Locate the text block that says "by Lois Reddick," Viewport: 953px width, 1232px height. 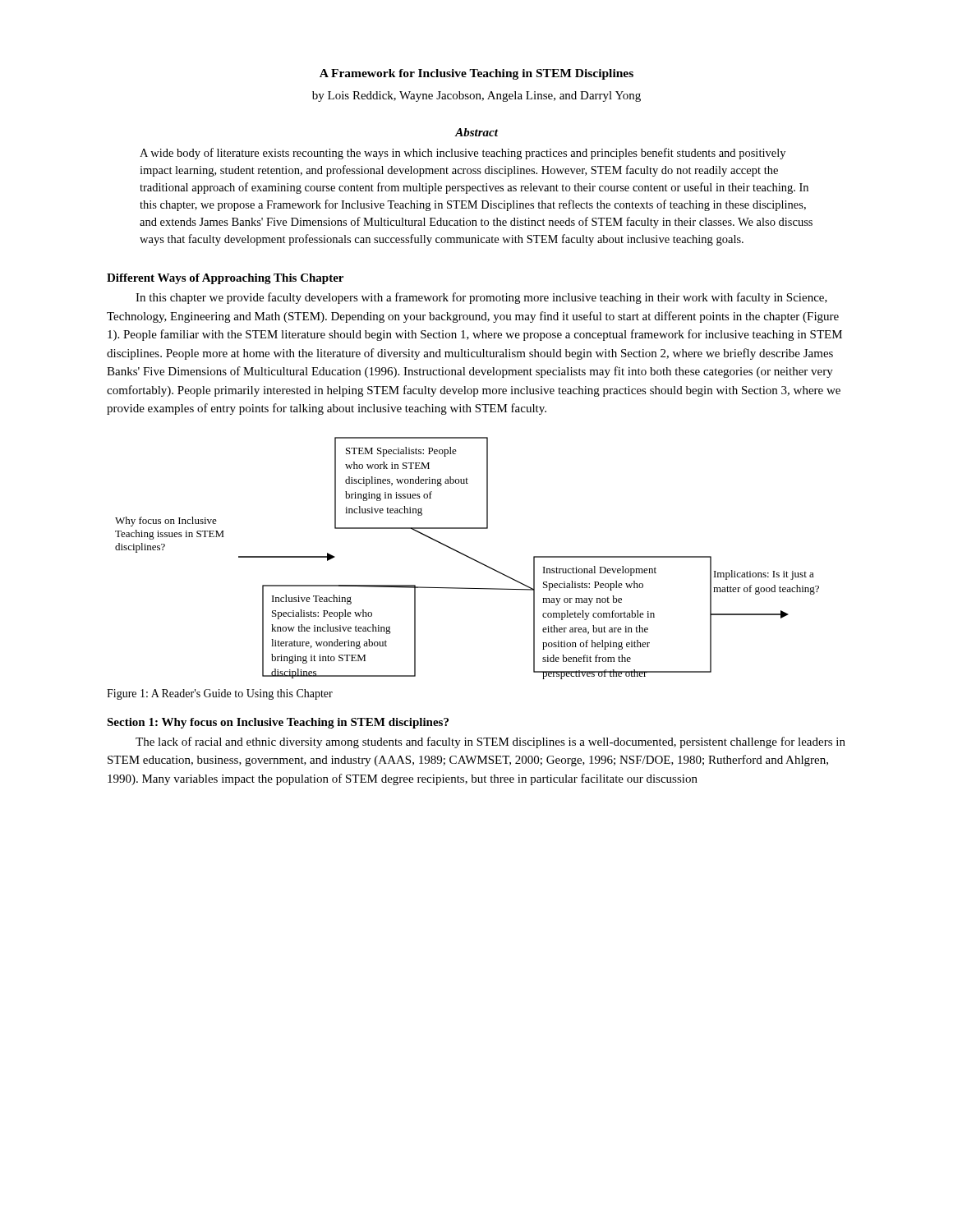pos(476,95)
